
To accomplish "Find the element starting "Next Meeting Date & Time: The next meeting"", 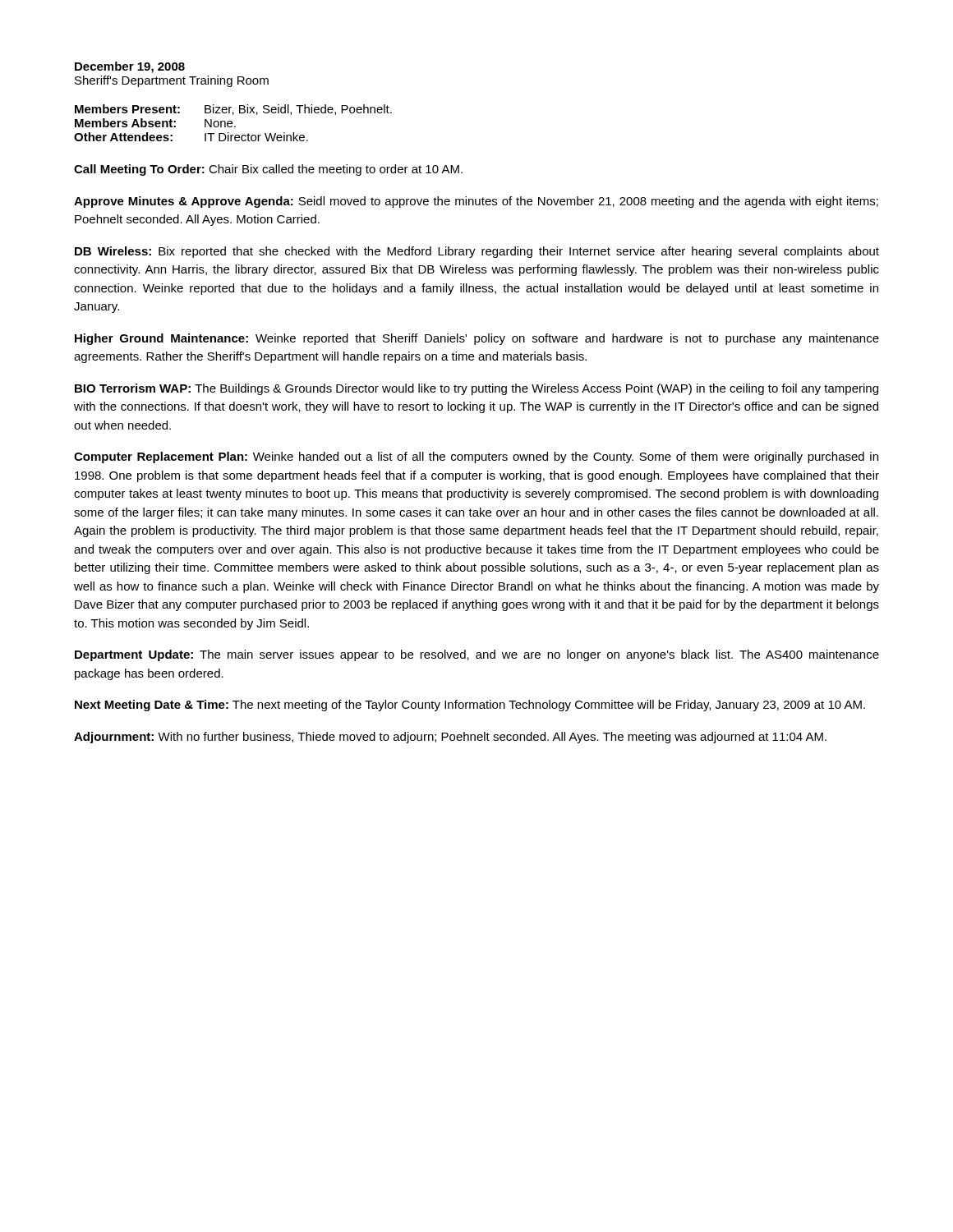I will point(476,705).
